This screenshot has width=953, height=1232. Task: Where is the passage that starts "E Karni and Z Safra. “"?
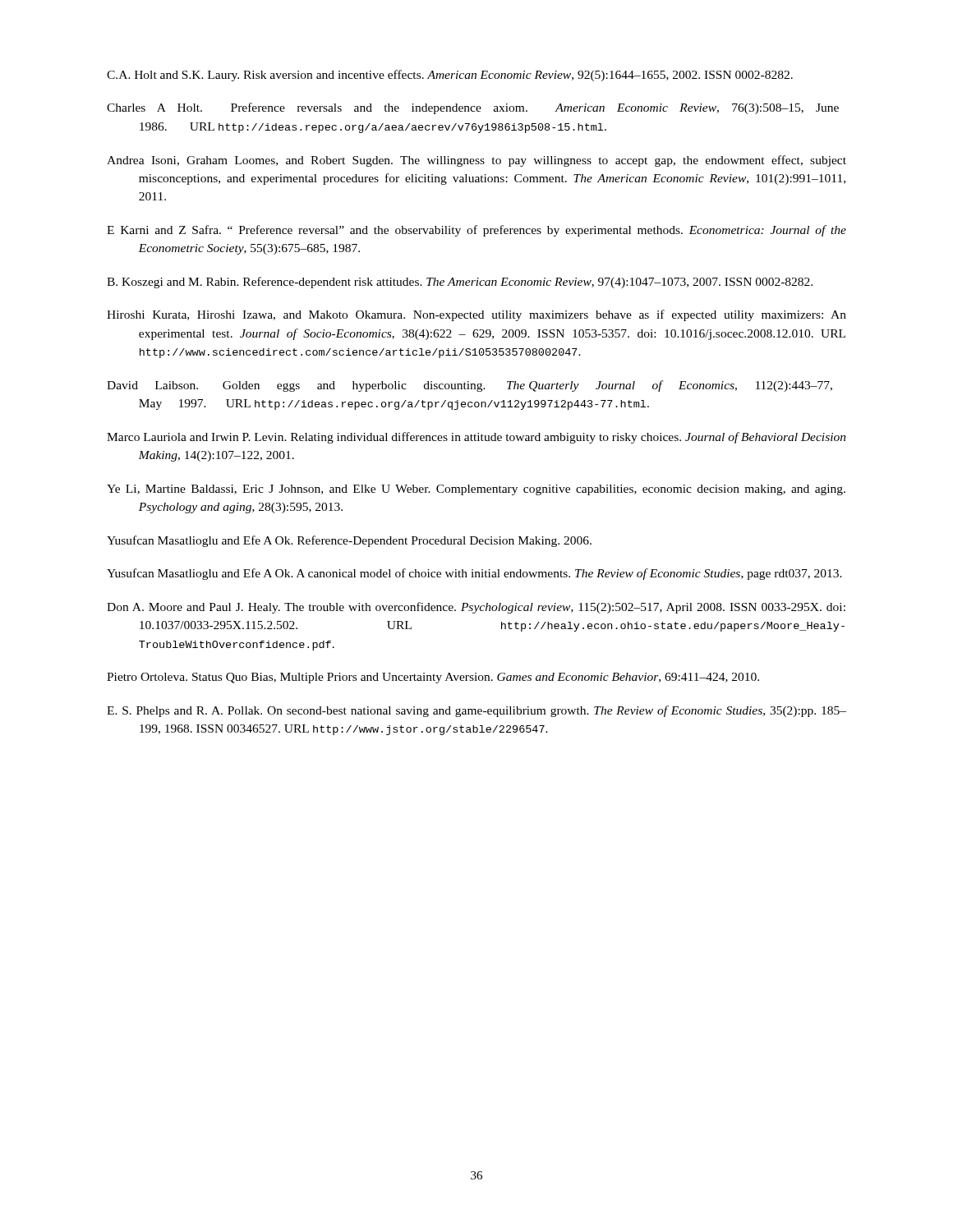pyautogui.click(x=476, y=239)
